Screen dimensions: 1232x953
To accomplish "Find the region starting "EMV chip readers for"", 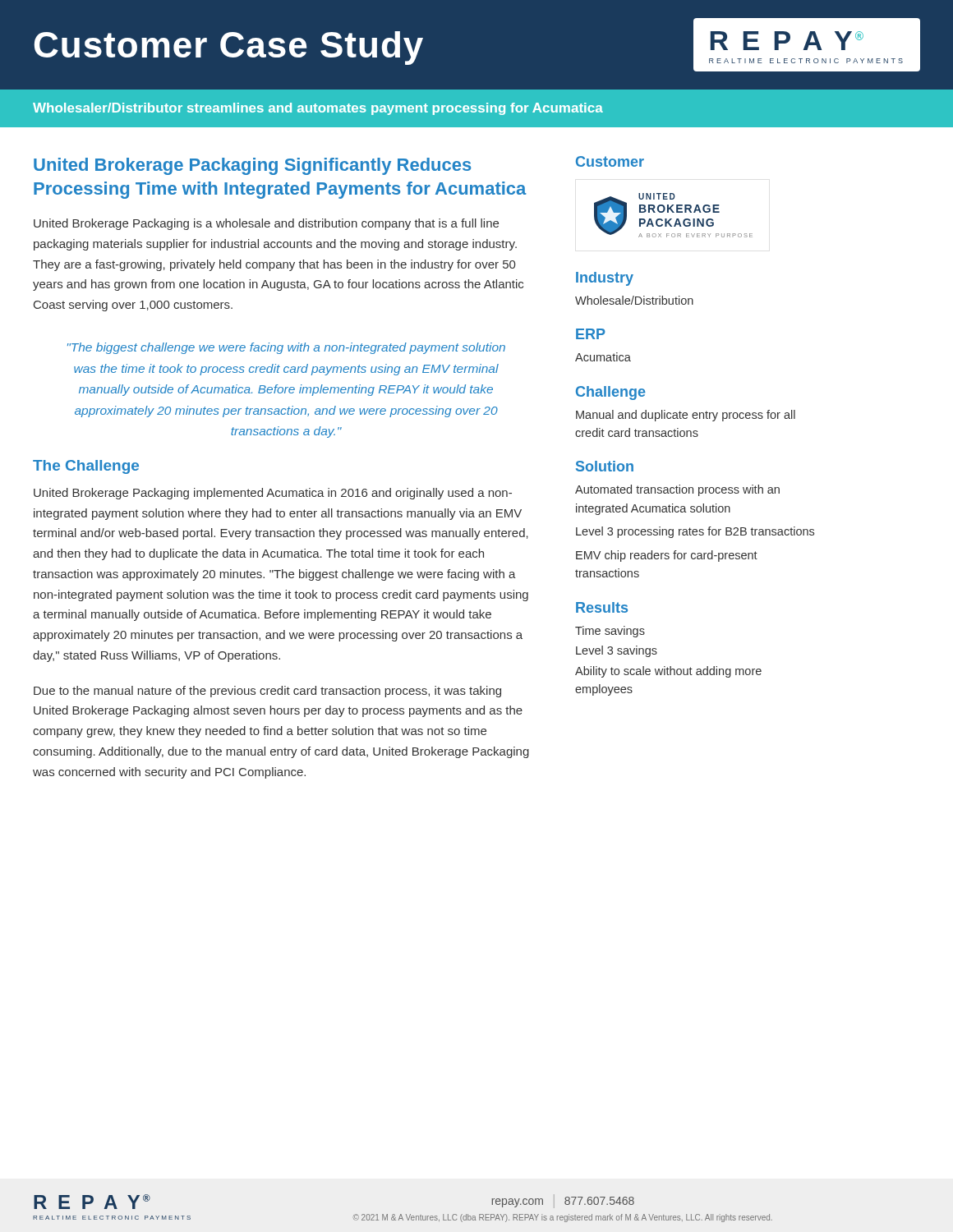I will point(698,565).
